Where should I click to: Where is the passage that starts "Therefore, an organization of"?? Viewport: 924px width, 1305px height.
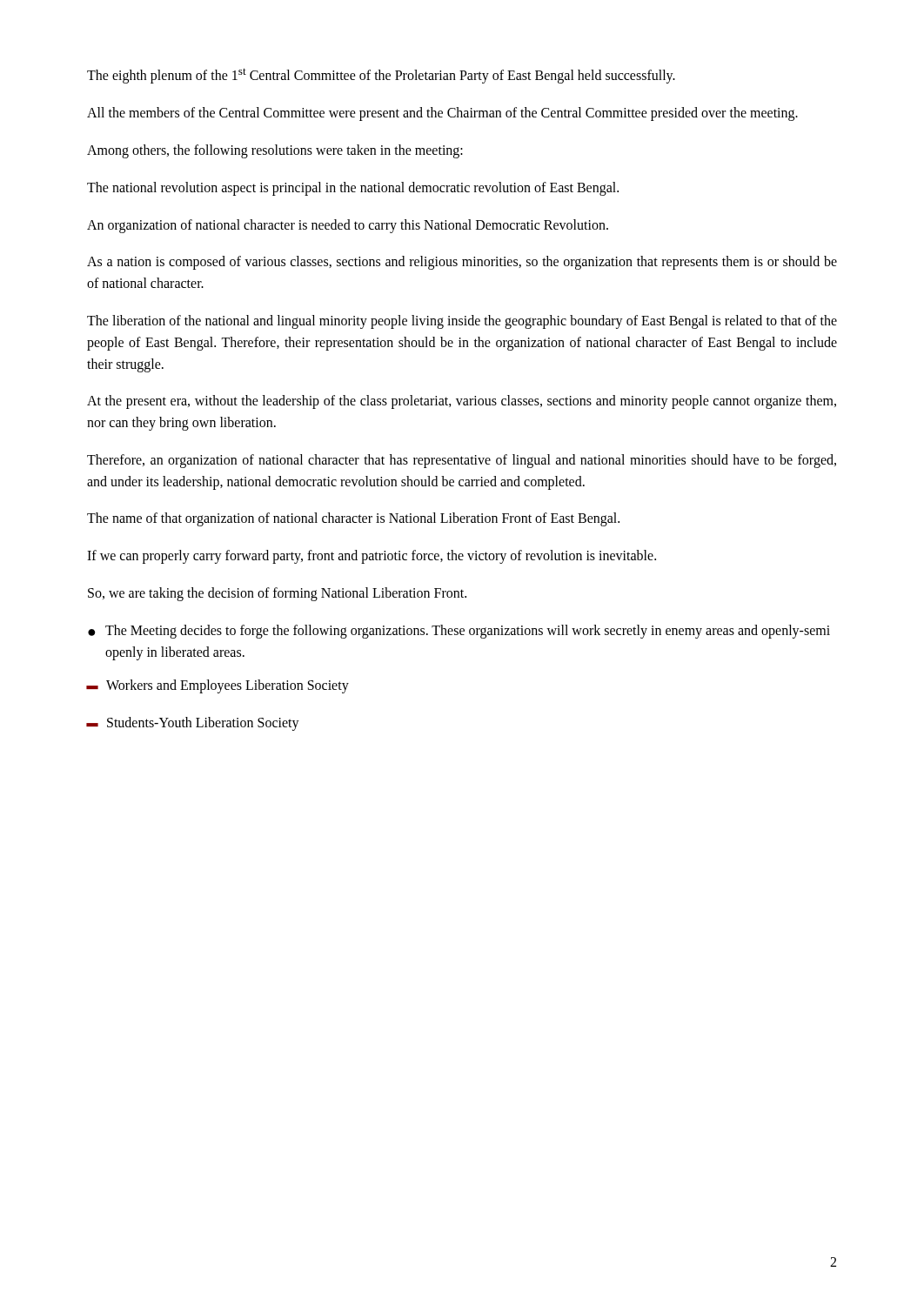[x=462, y=471]
